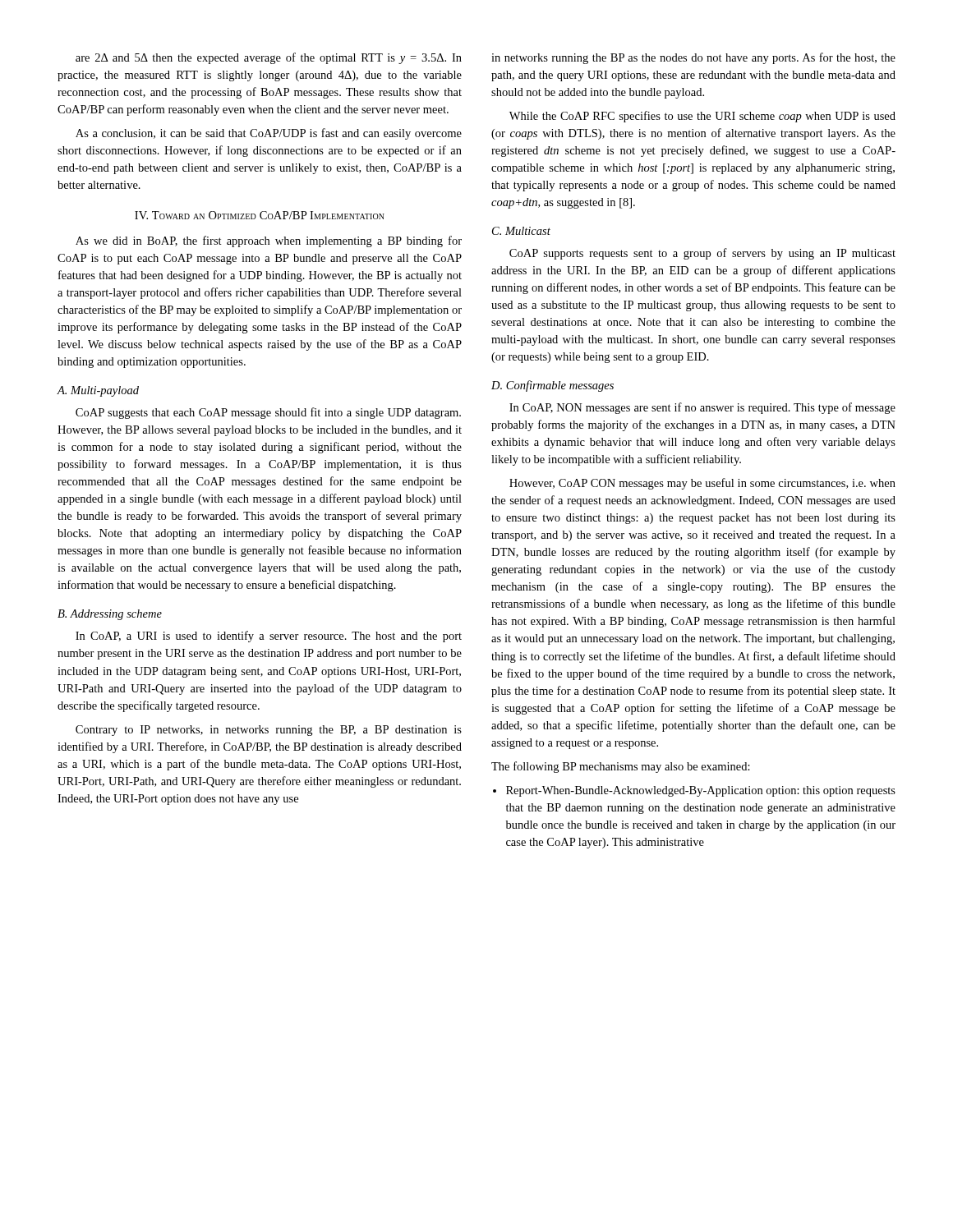Navigate to the region starting "In CoAP, a URI is used"
Viewport: 953px width, 1232px height.
(260, 671)
